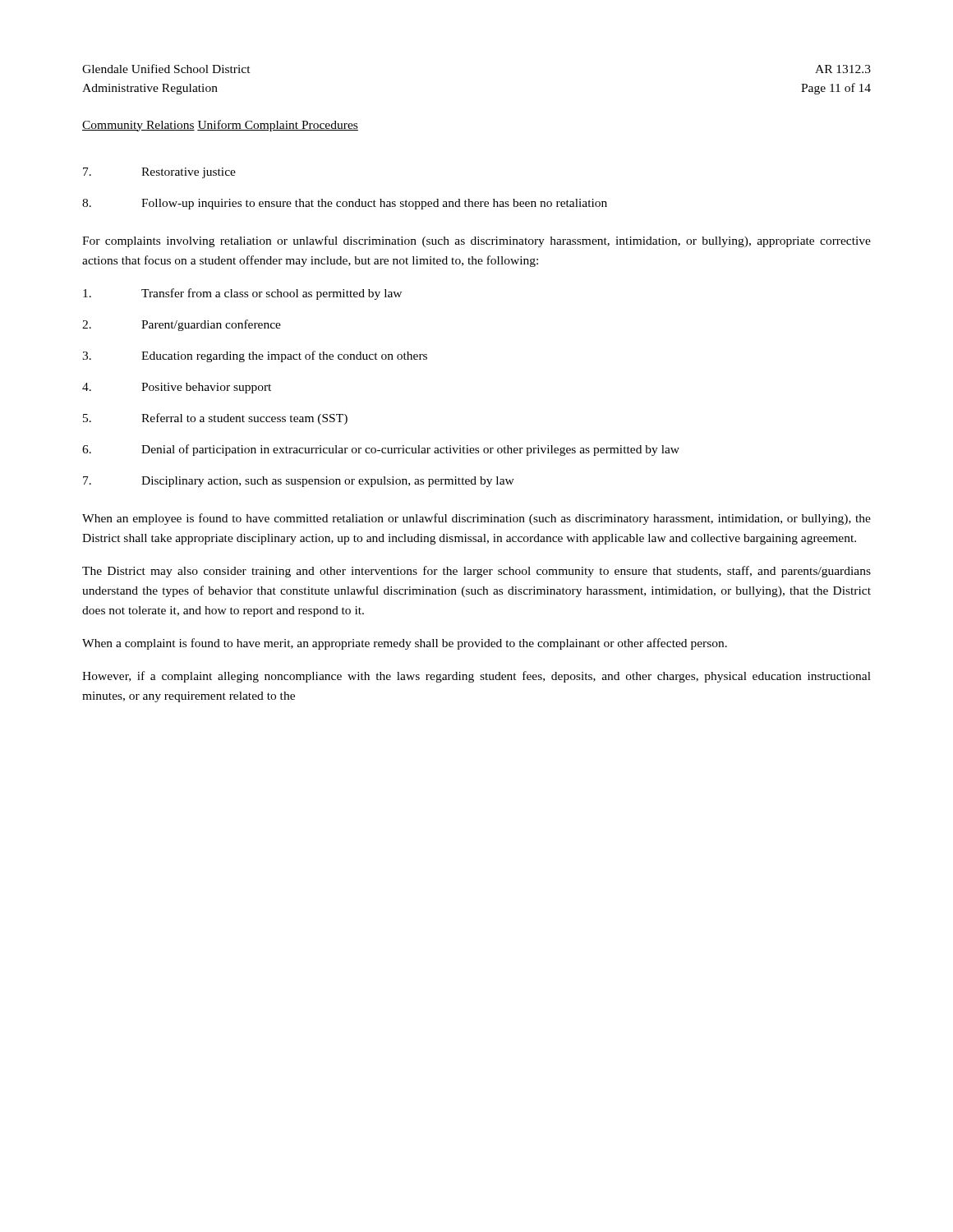Screen dimensions: 1232x953
Task: Locate the list item containing "Transfer from a class or school as permitted"
Action: (242, 294)
